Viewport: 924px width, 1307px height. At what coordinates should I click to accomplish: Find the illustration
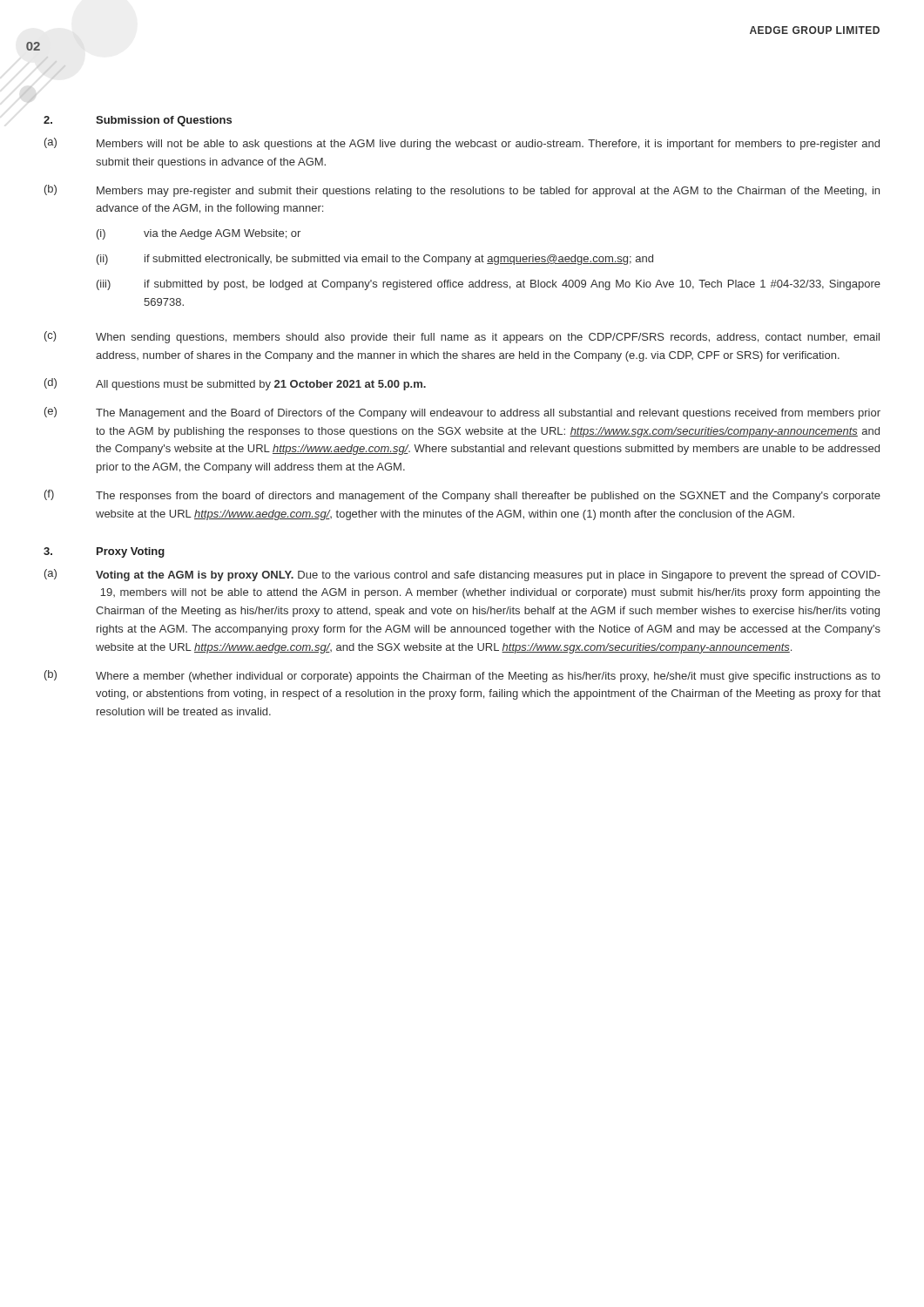pos(74,63)
